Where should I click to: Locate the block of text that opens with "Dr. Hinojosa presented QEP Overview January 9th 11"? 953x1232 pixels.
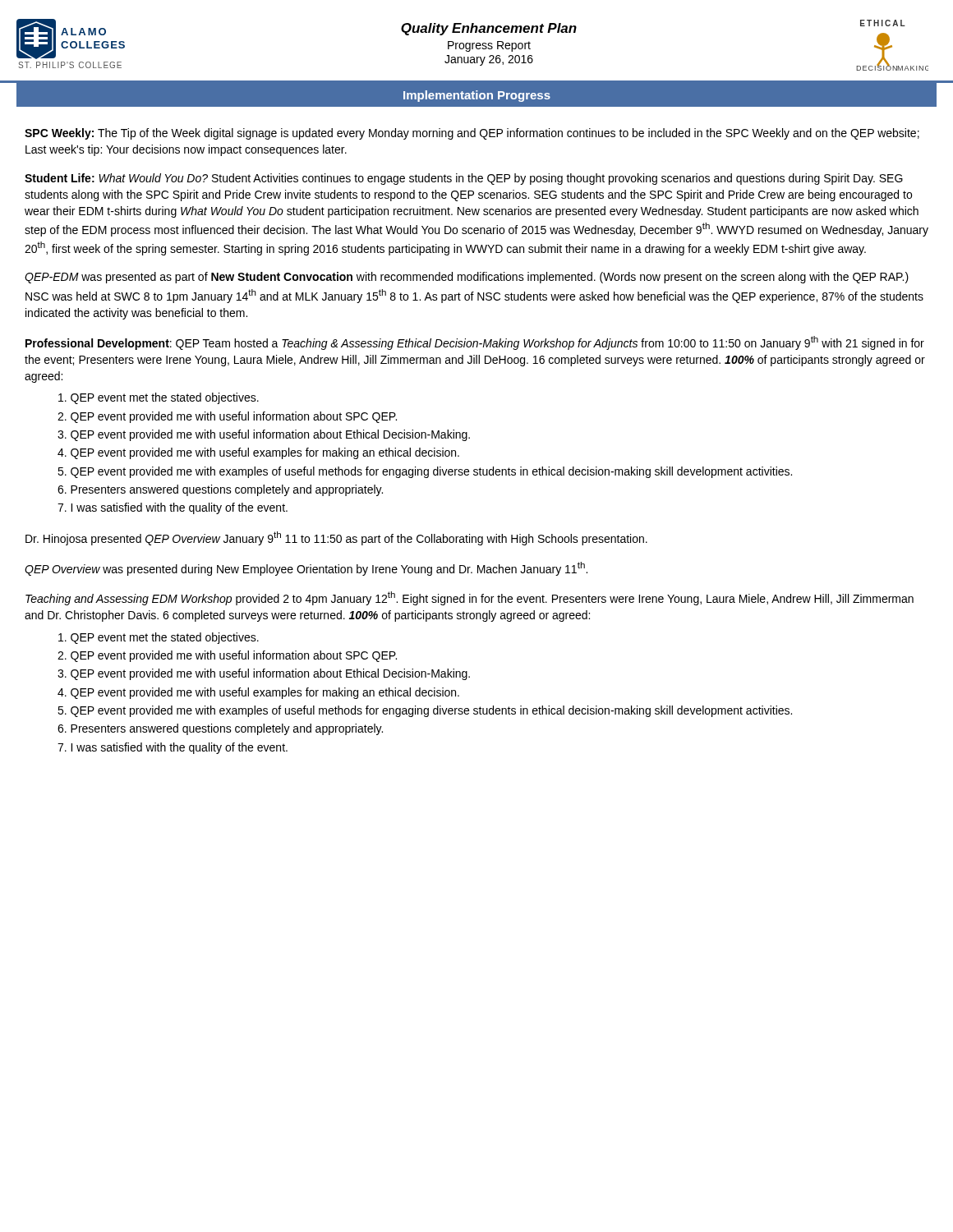(336, 537)
